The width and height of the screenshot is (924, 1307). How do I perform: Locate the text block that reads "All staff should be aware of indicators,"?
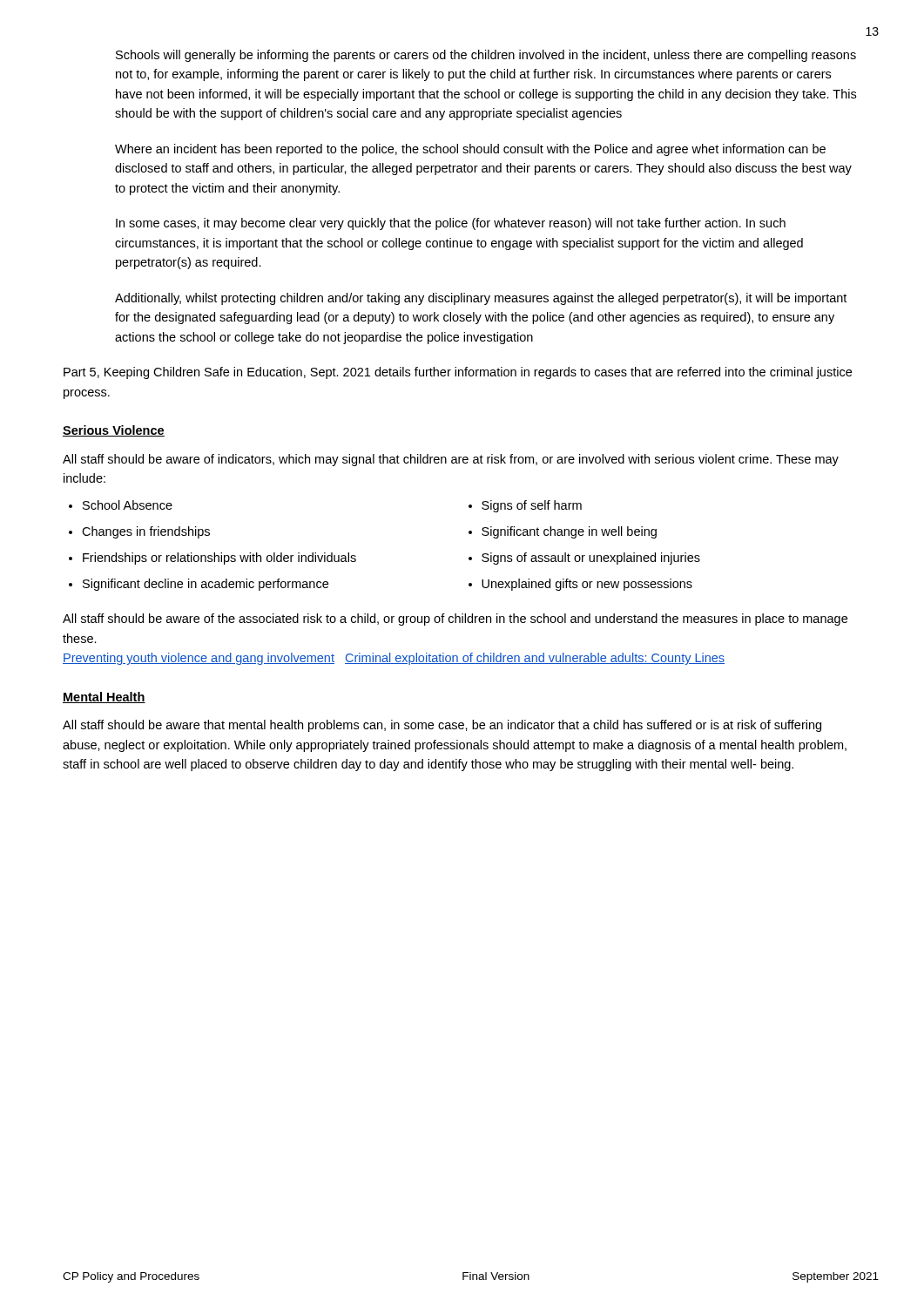pos(451,469)
